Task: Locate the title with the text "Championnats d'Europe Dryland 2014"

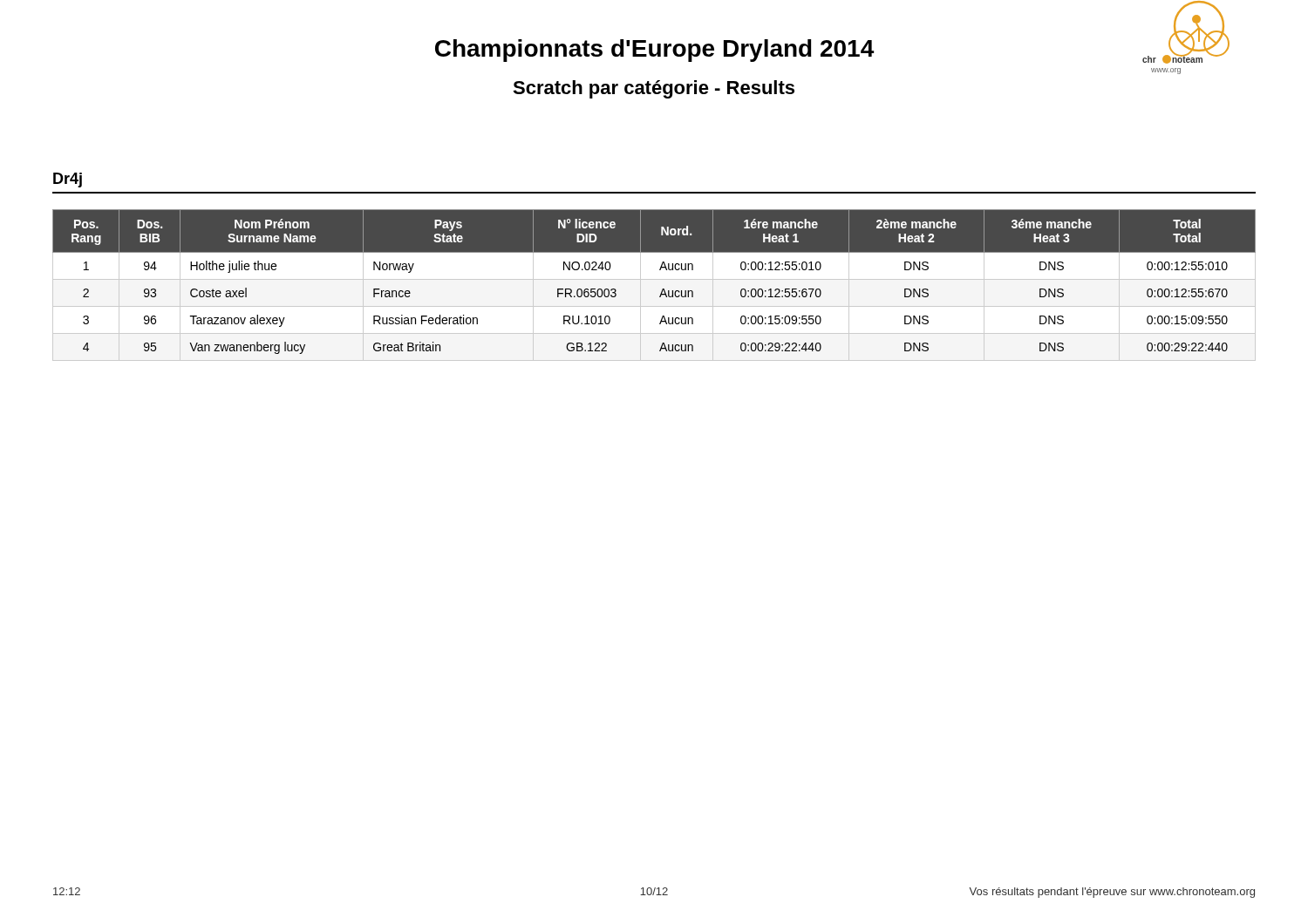Action: tap(654, 48)
